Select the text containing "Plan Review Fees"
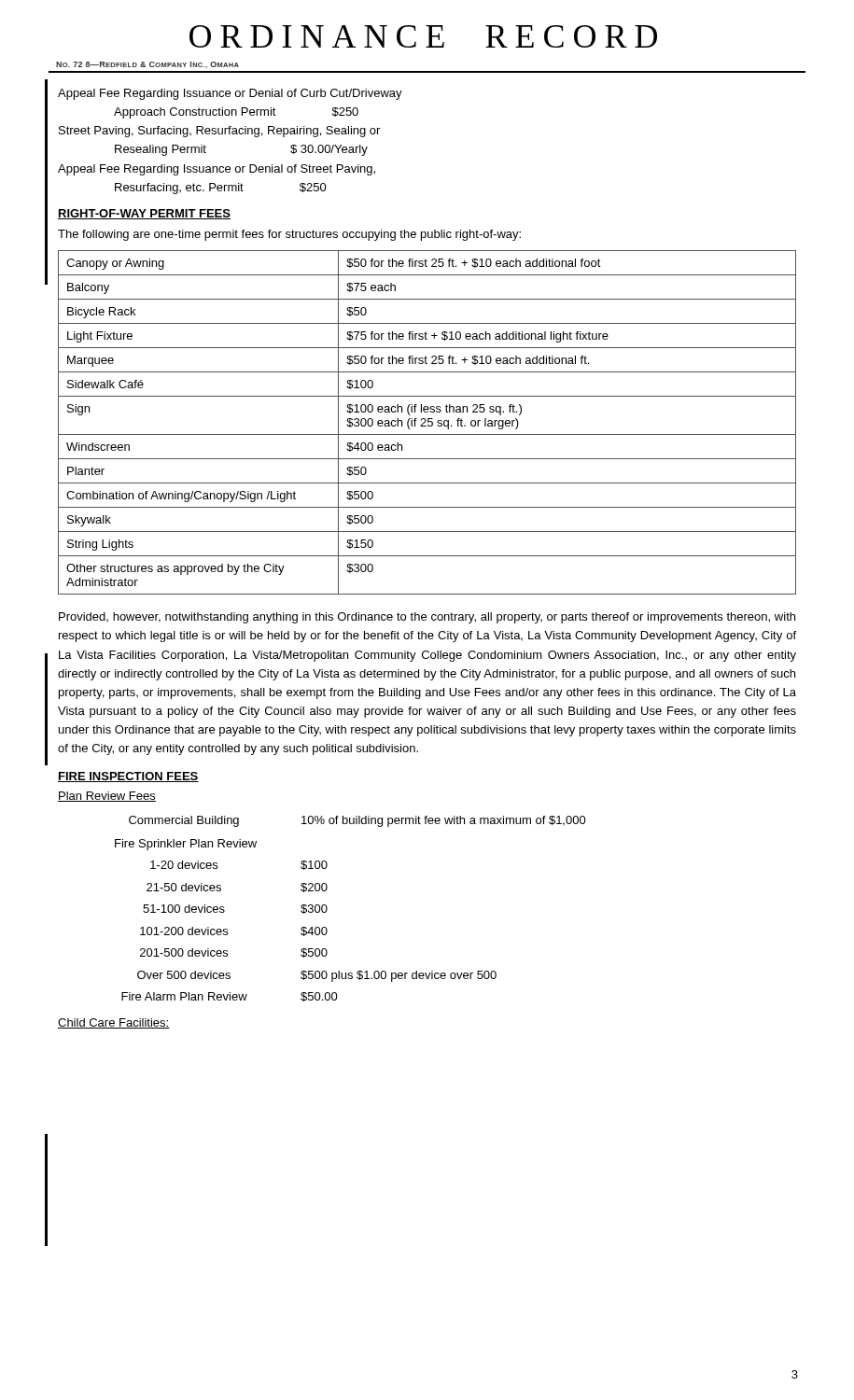 click(x=107, y=796)
